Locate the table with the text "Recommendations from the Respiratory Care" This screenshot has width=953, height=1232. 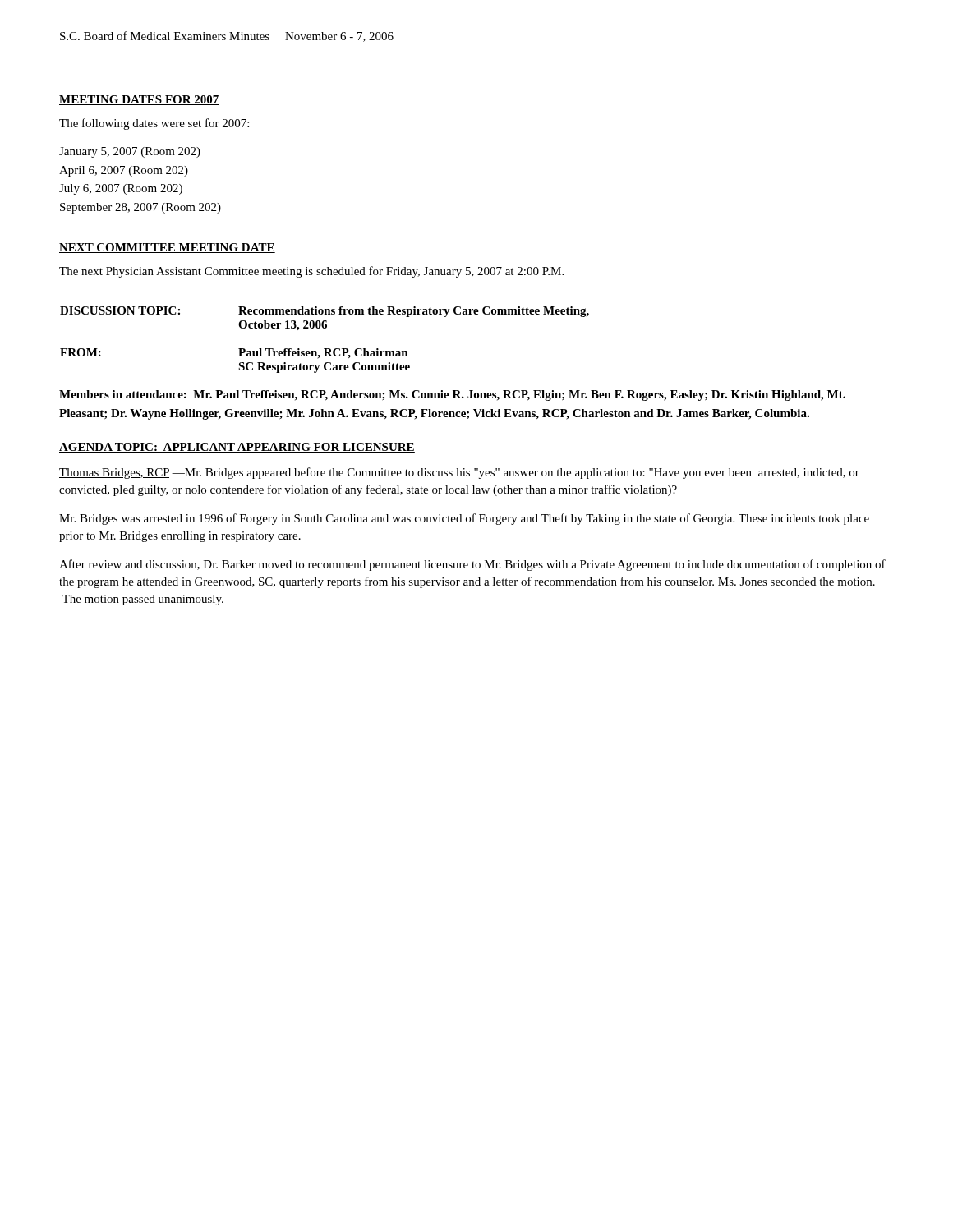[476, 342]
